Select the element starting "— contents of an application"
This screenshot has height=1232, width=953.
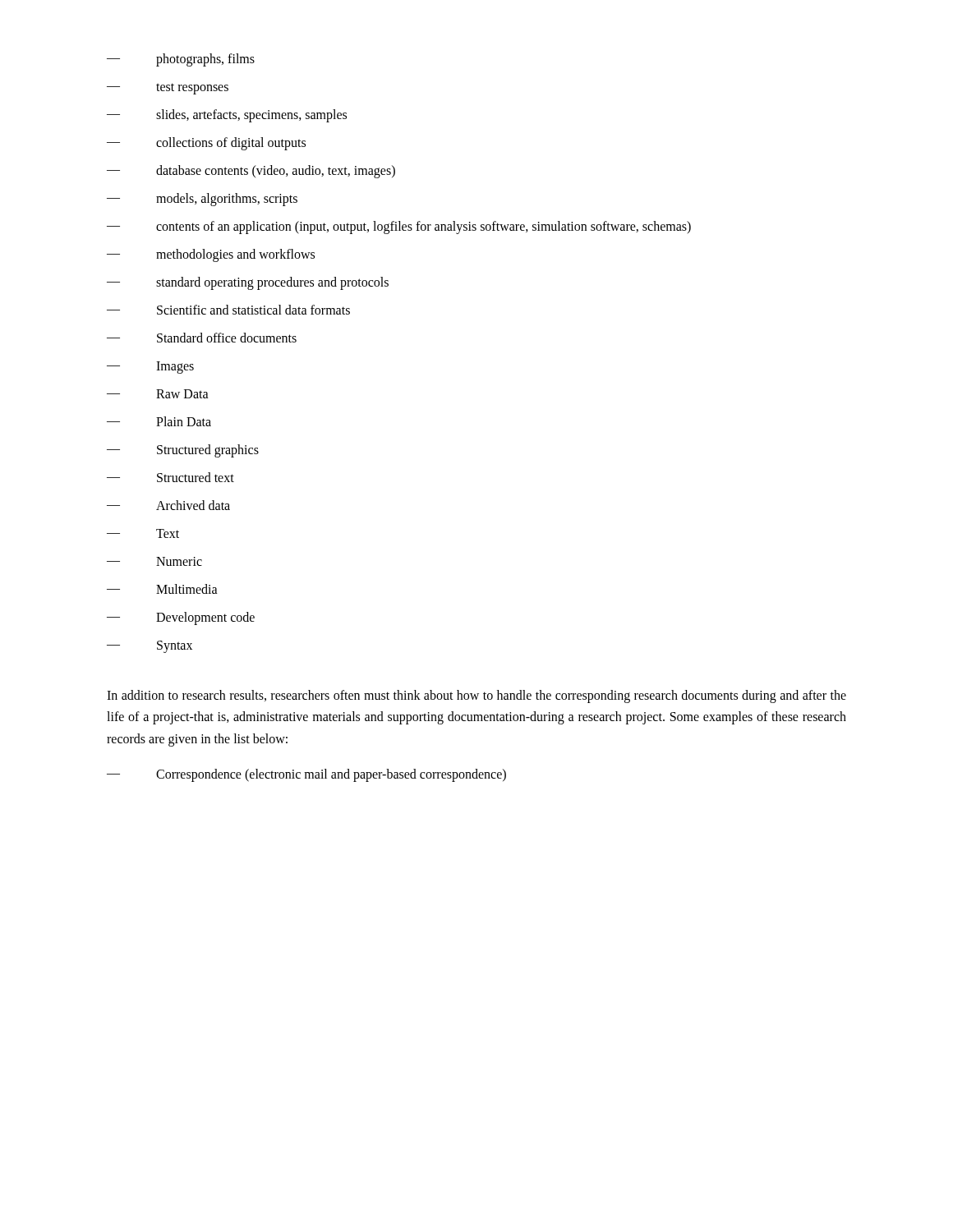click(476, 227)
